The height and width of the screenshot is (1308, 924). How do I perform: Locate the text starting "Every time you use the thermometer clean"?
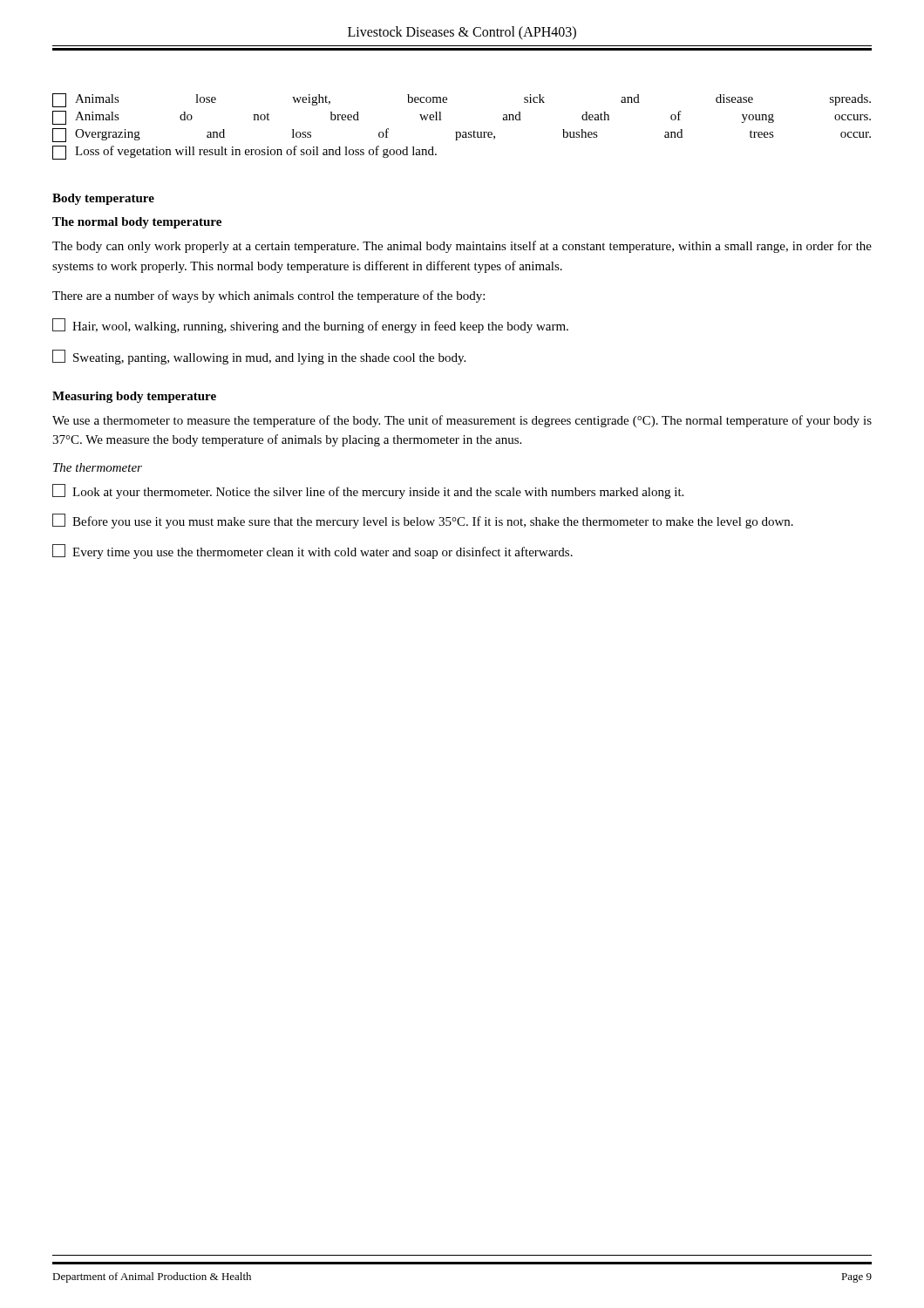tap(462, 552)
